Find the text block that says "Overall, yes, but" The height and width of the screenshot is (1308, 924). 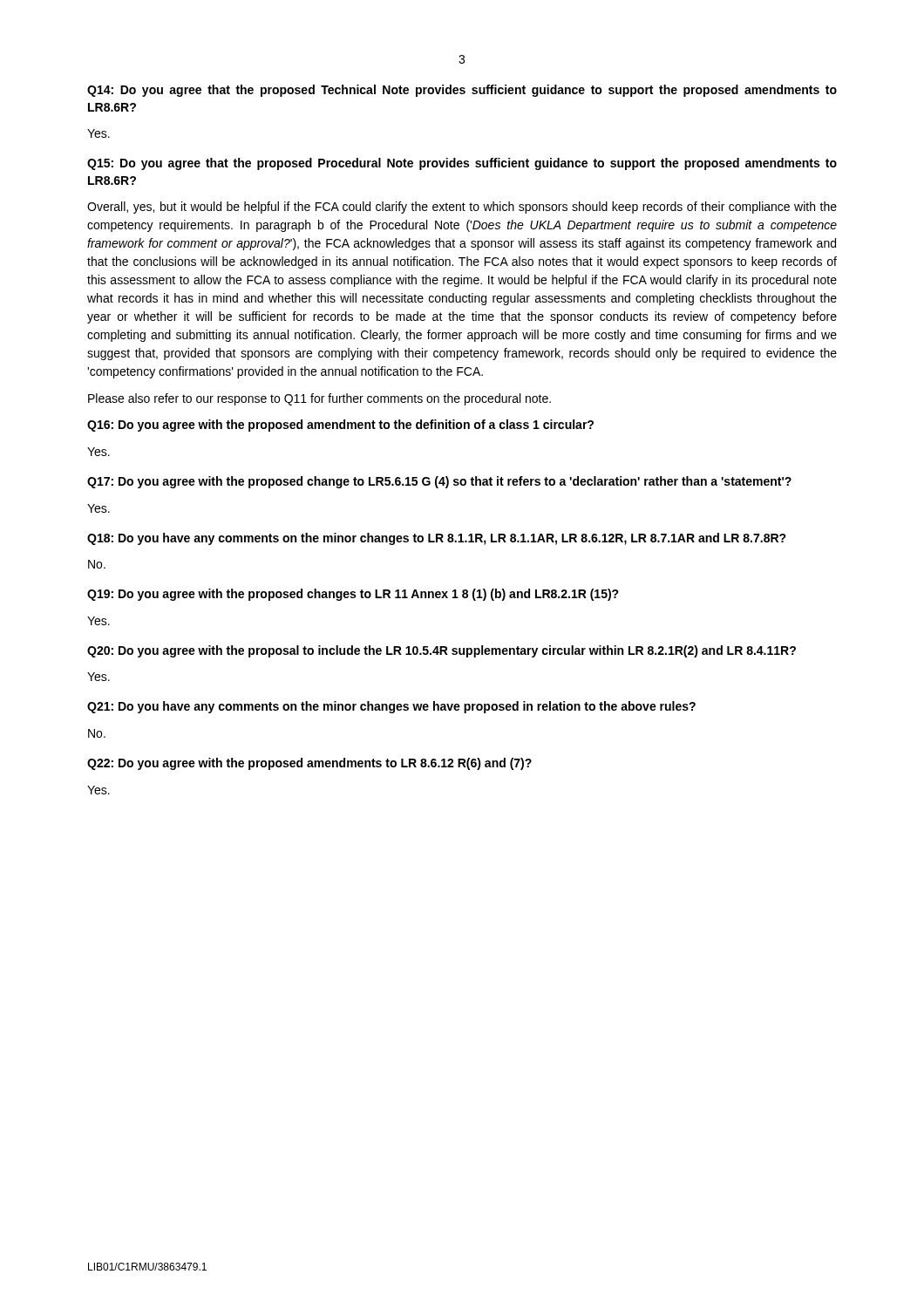pos(462,289)
